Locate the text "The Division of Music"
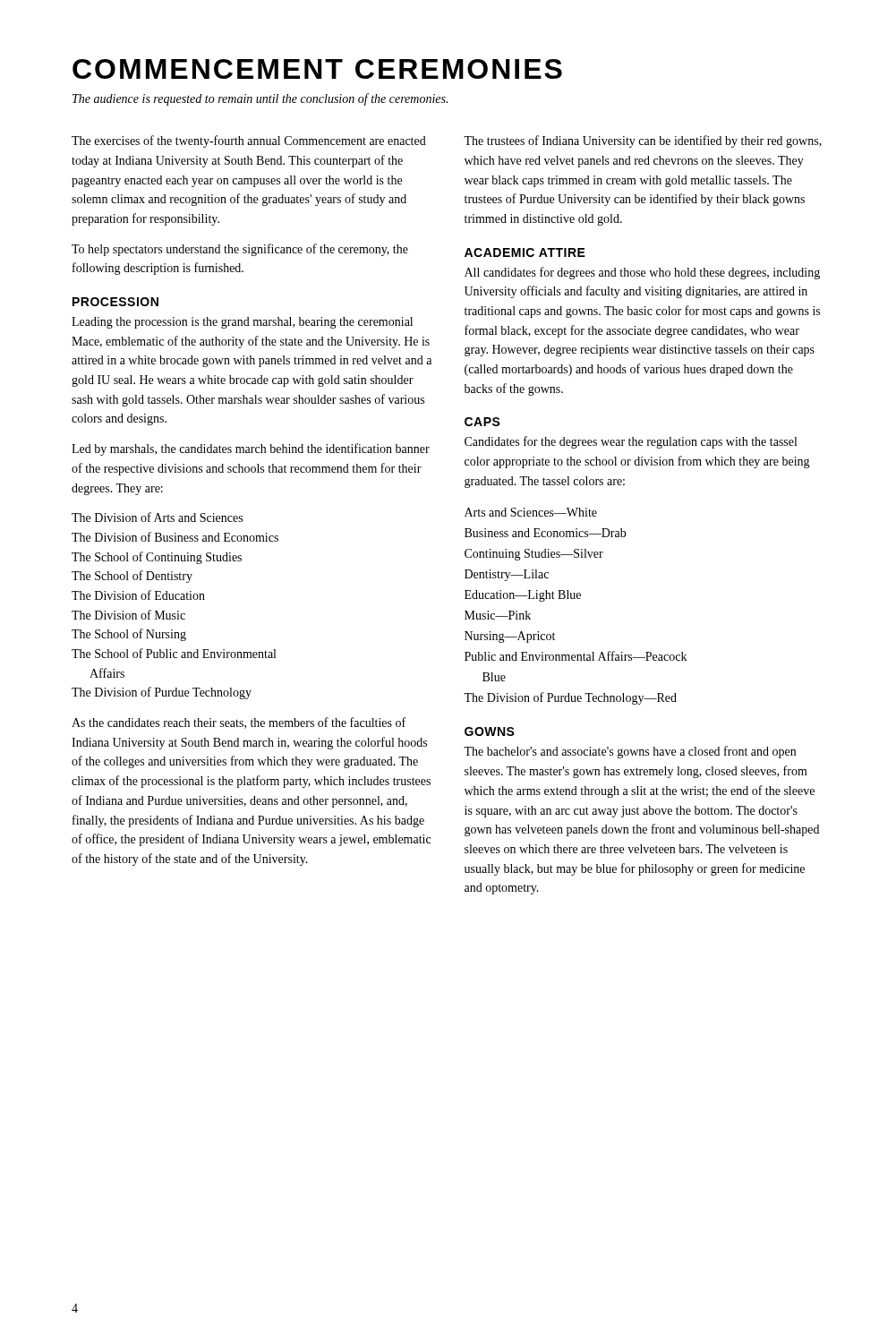 point(128,615)
